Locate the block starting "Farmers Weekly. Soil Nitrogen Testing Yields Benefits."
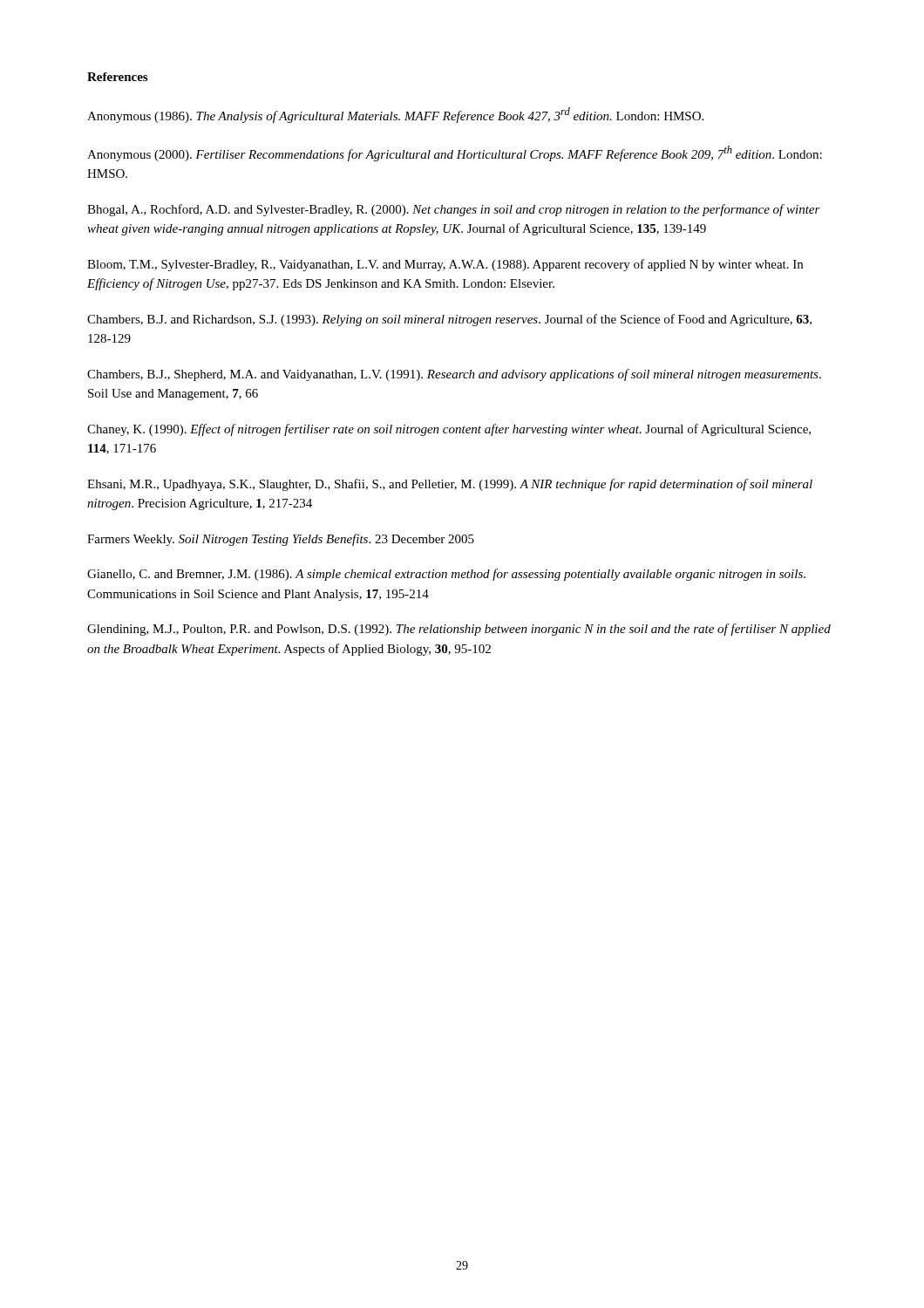 pyautogui.click(x=281, y=538)
